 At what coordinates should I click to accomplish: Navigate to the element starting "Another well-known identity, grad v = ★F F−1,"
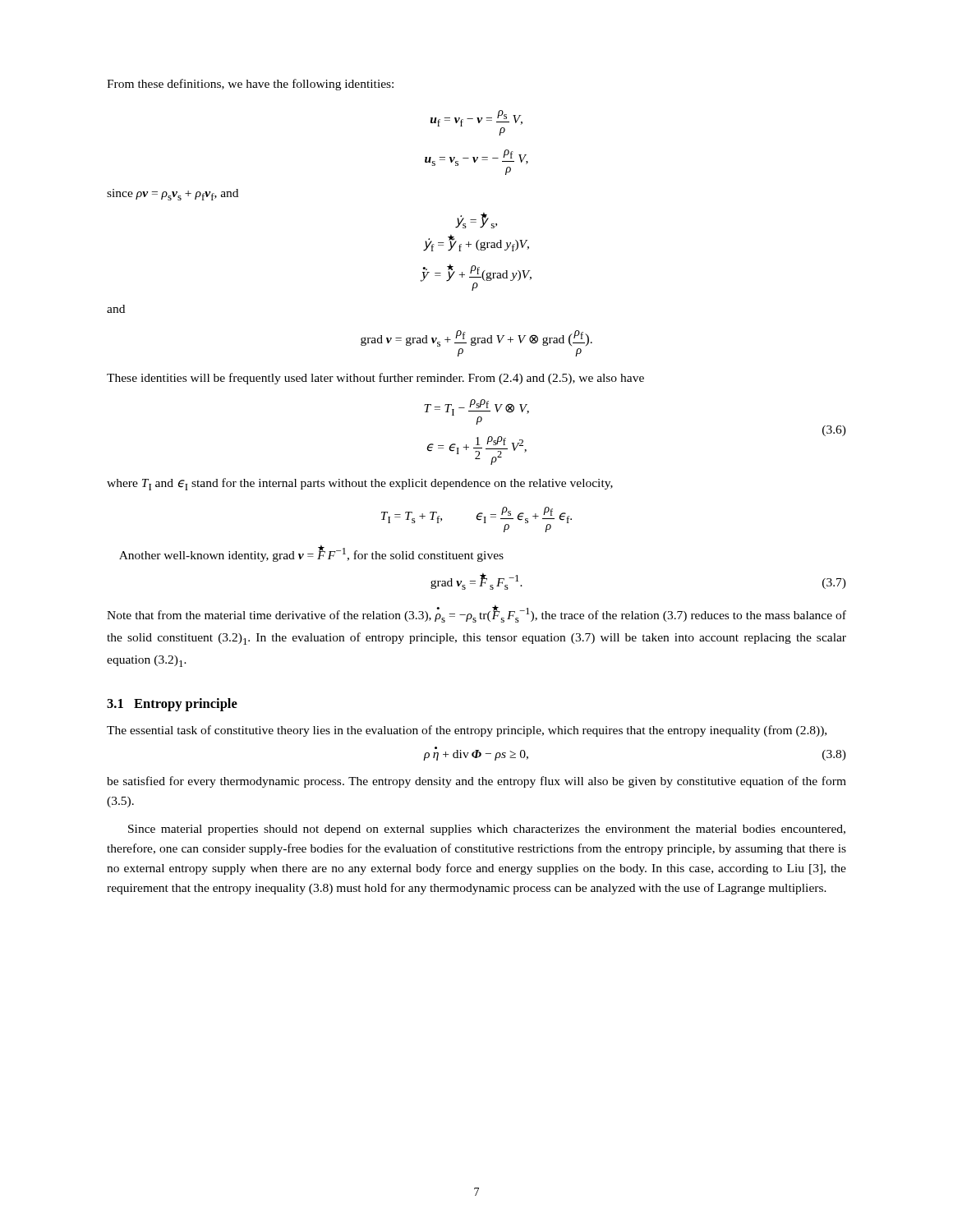click(x=305, y=554)
